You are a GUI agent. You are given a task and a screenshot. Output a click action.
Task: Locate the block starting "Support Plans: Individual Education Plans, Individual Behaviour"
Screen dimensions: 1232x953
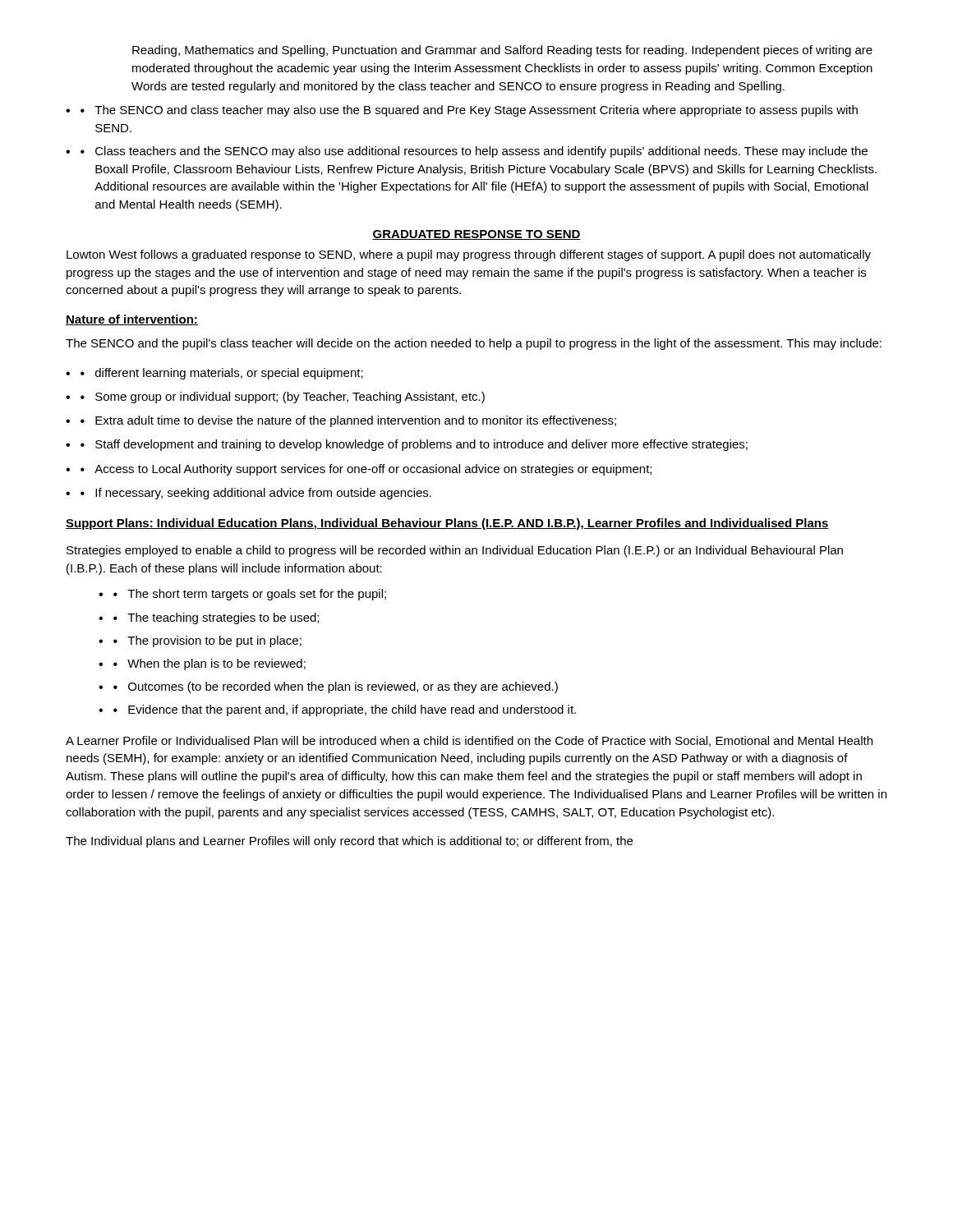[x=447, y=523]
